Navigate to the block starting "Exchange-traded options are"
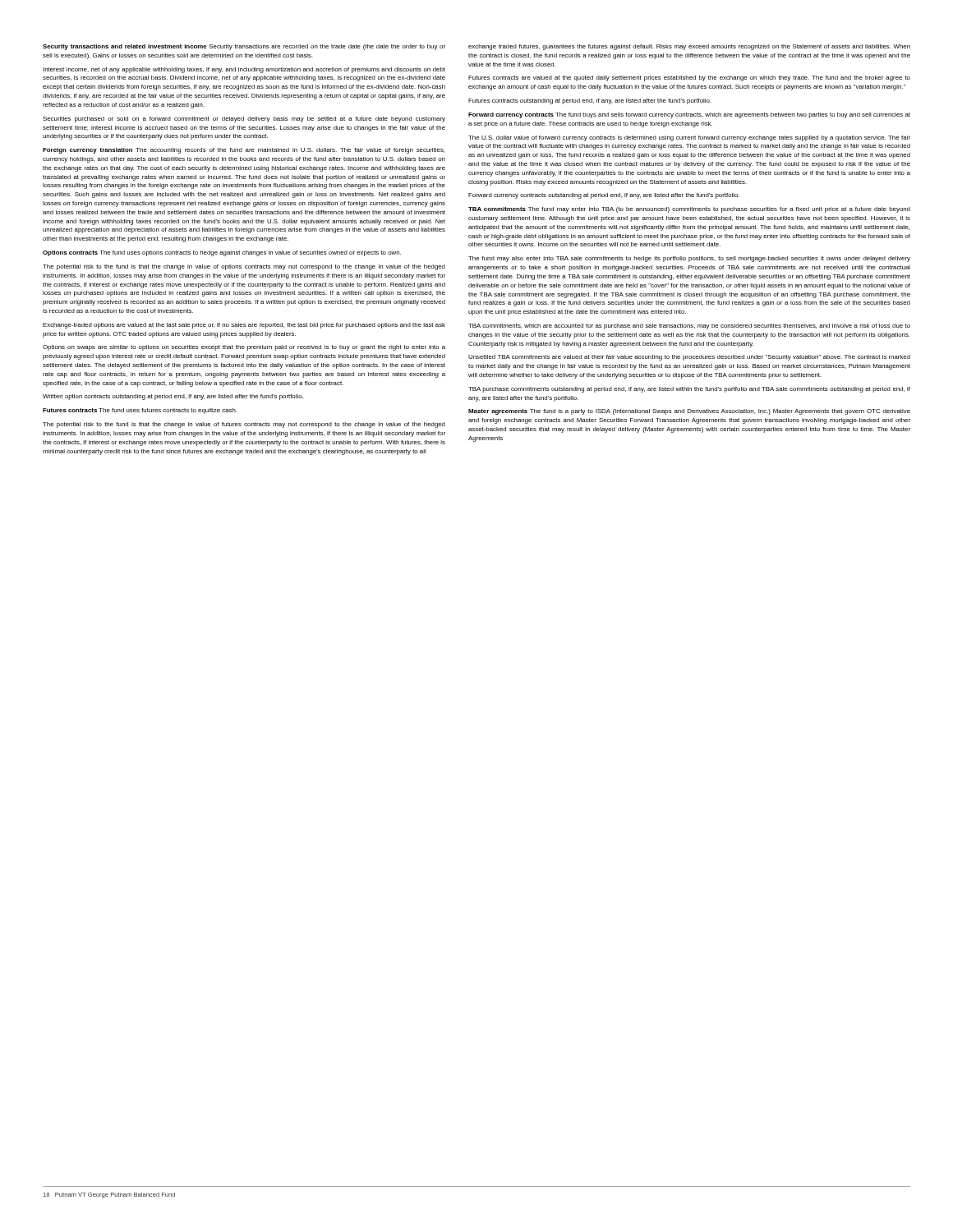The image size is (953, 1232). coord(244,329)
